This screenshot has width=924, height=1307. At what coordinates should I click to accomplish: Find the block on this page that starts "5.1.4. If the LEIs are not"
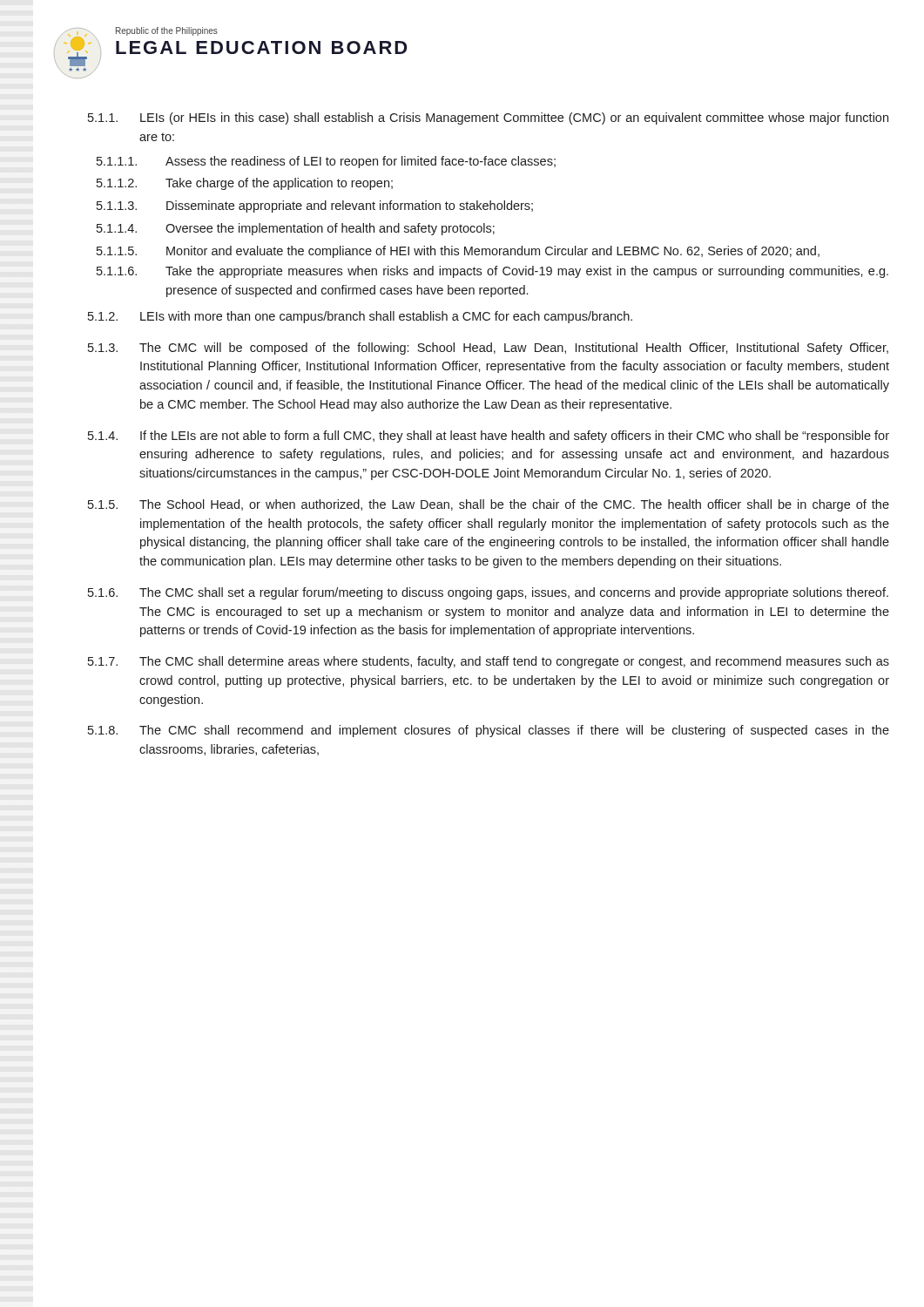488,455
